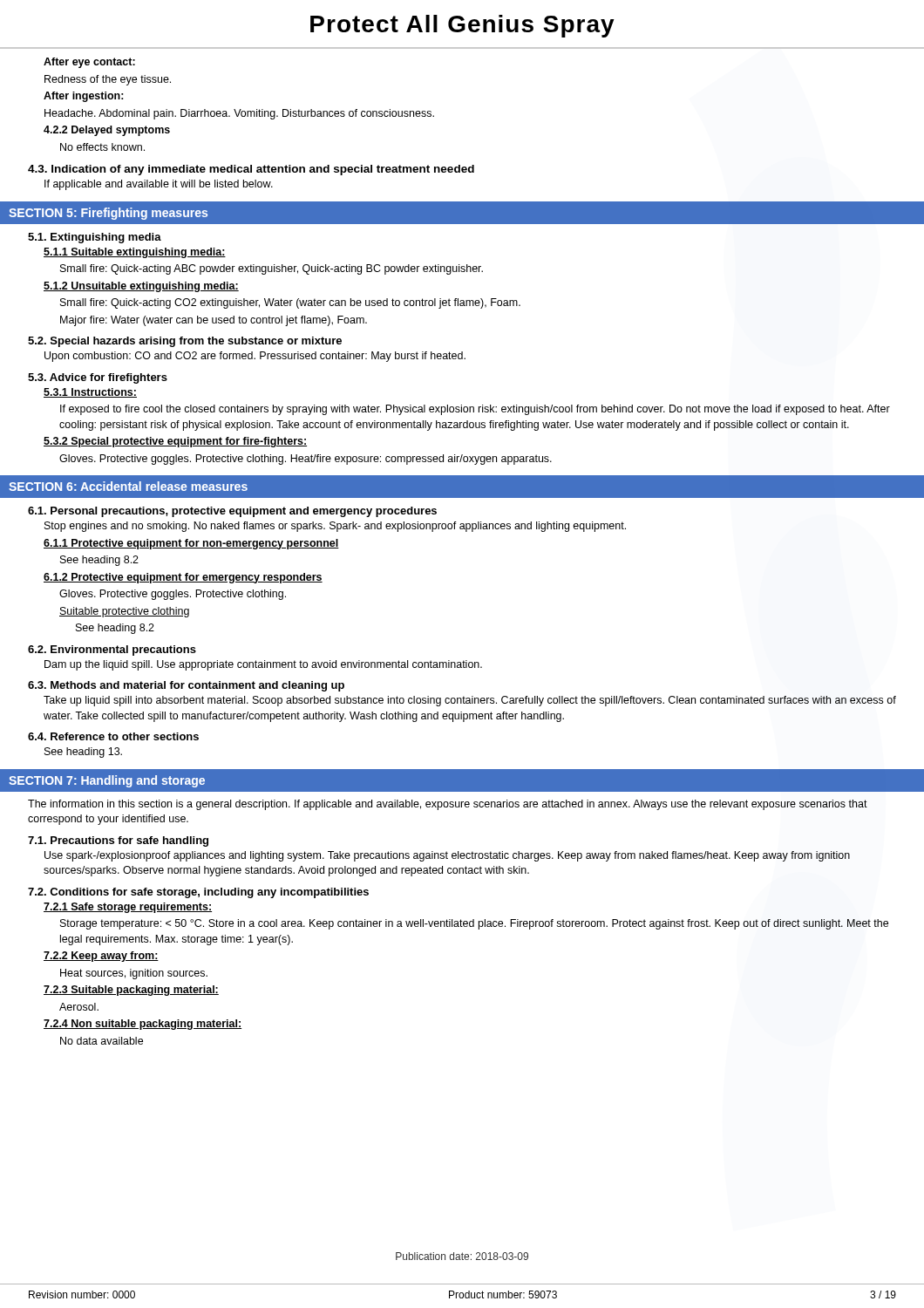The image size is (924, 1308).
Task: Find the text block with the text "3.1 Instructions: If exposed to fire cool the"
Action: [470, 426]
